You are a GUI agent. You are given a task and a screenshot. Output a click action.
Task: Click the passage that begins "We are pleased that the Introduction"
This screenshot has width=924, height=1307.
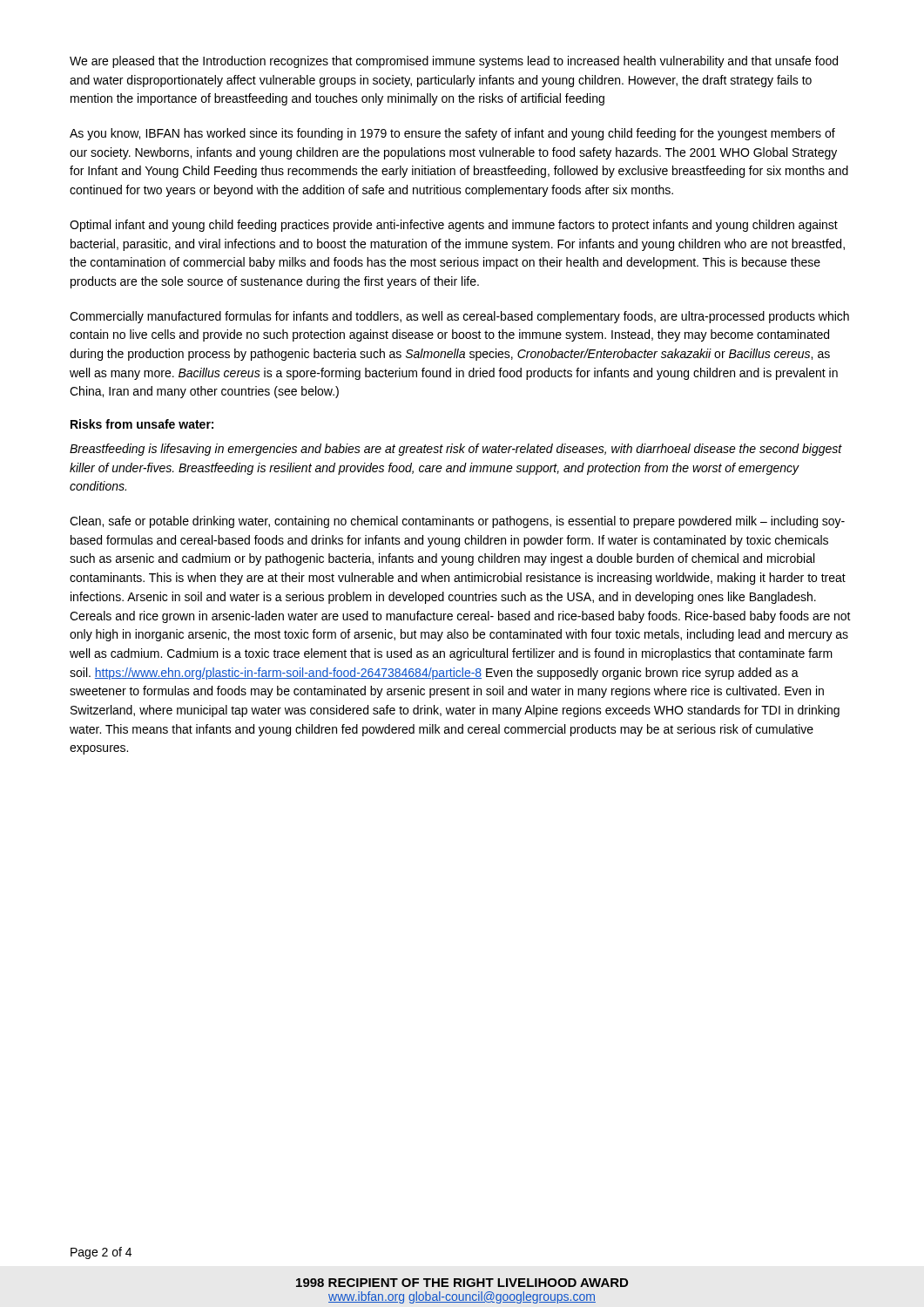pos(454,80)
